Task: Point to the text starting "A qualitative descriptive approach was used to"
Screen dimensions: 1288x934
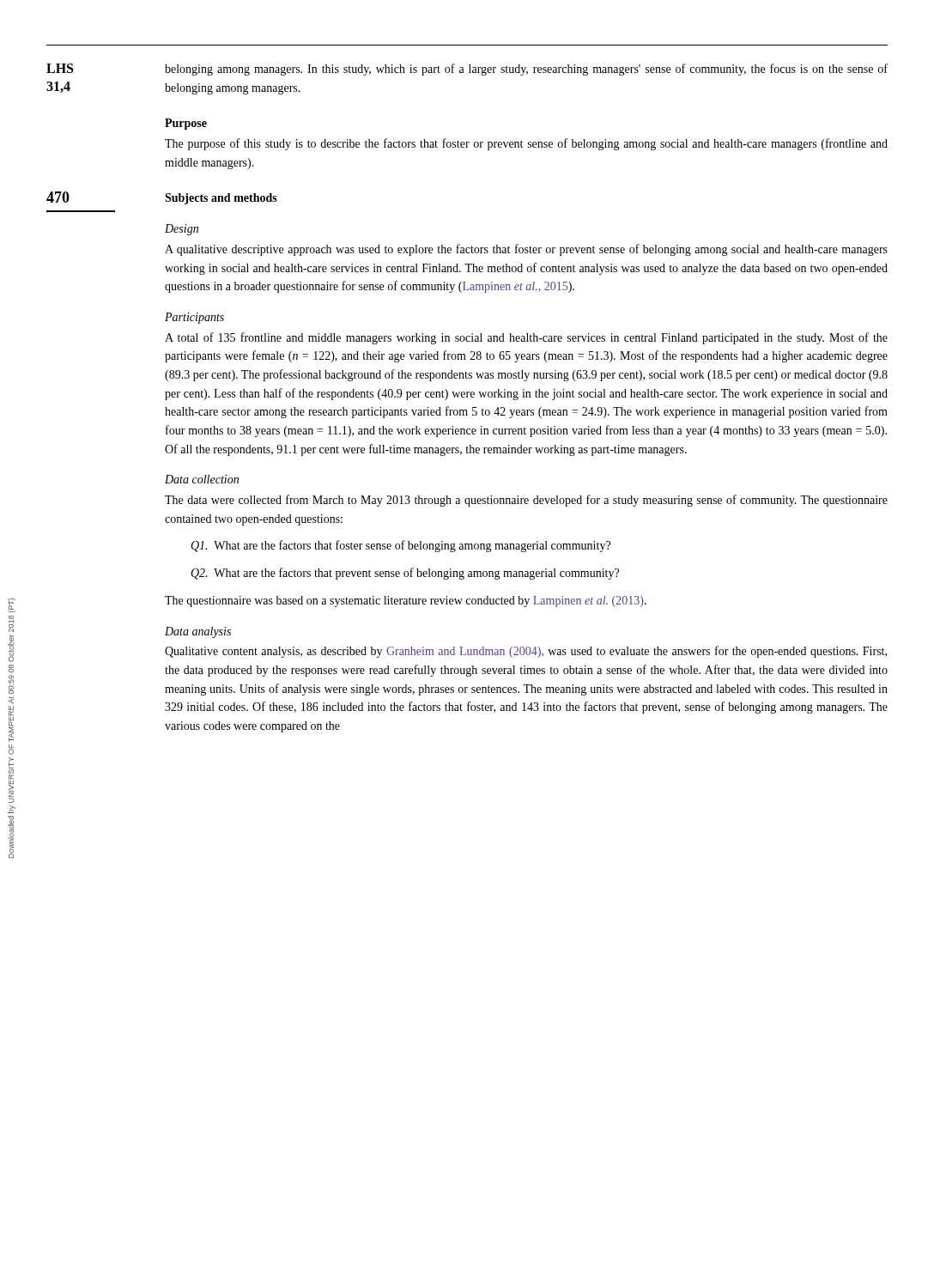Action: pyautogui.click(x=526, y=268)
